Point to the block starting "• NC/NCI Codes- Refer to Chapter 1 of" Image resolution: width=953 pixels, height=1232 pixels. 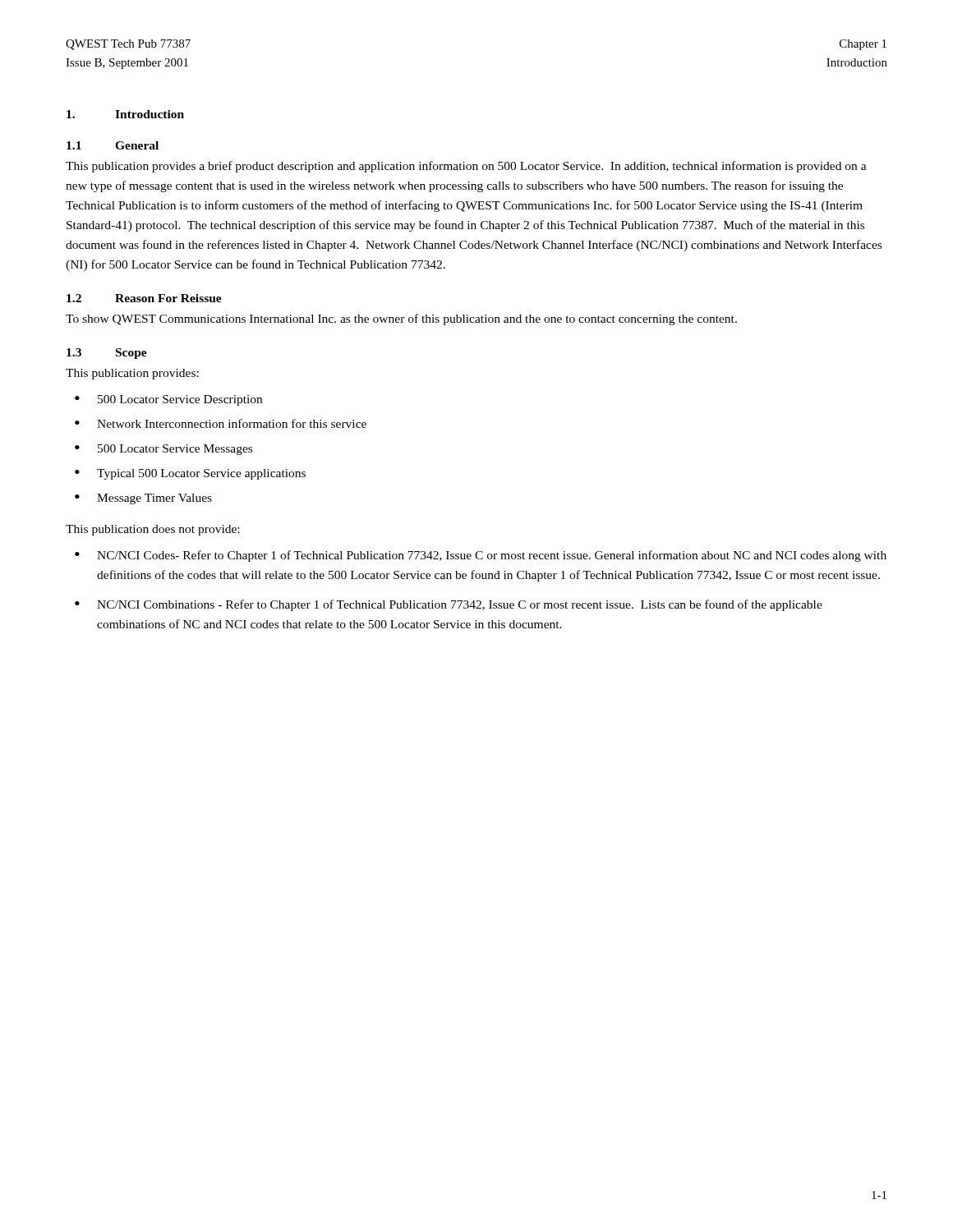click(x=476, y=565)
